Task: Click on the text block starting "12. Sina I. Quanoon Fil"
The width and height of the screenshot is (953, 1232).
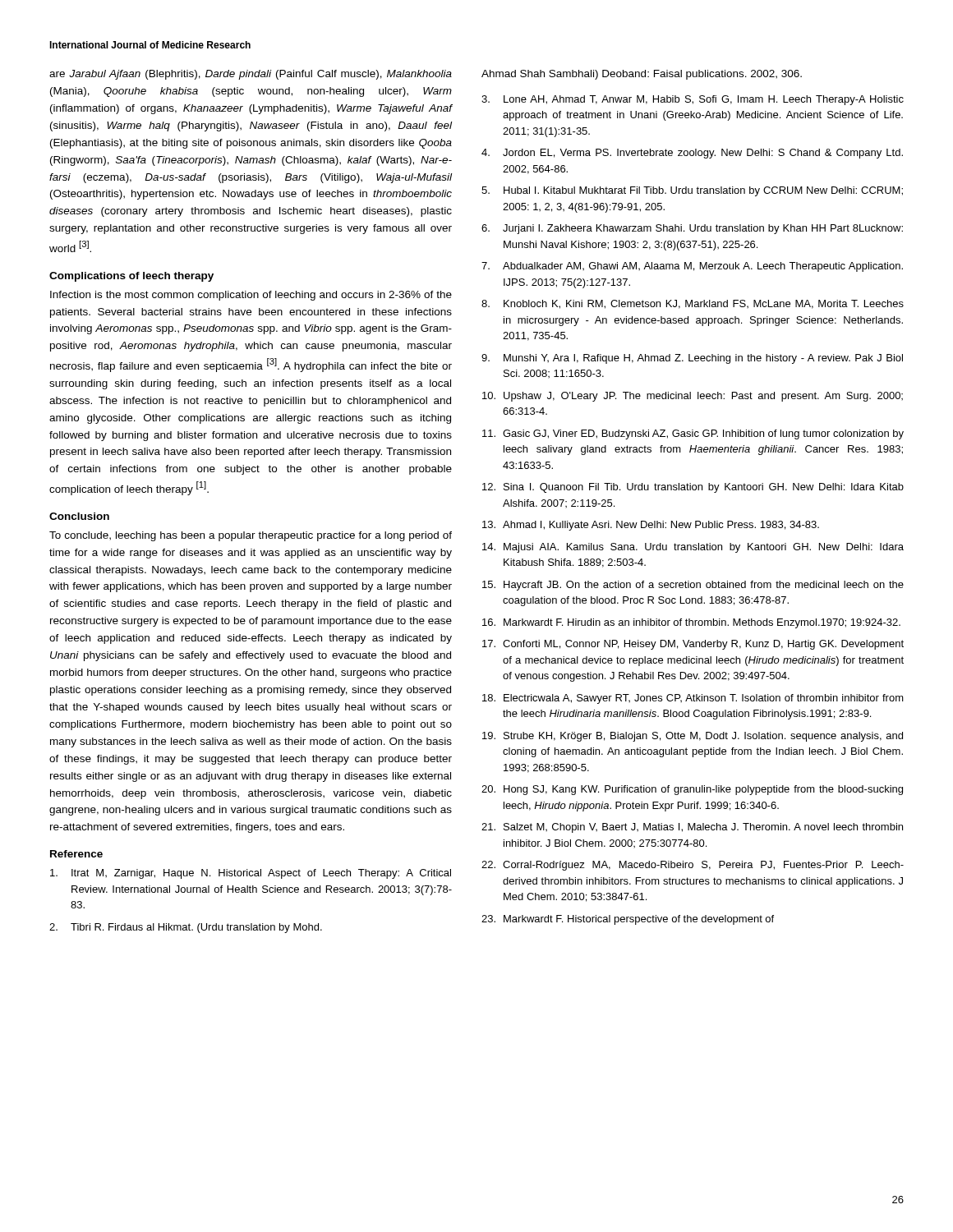Action: tap(693, 495)
